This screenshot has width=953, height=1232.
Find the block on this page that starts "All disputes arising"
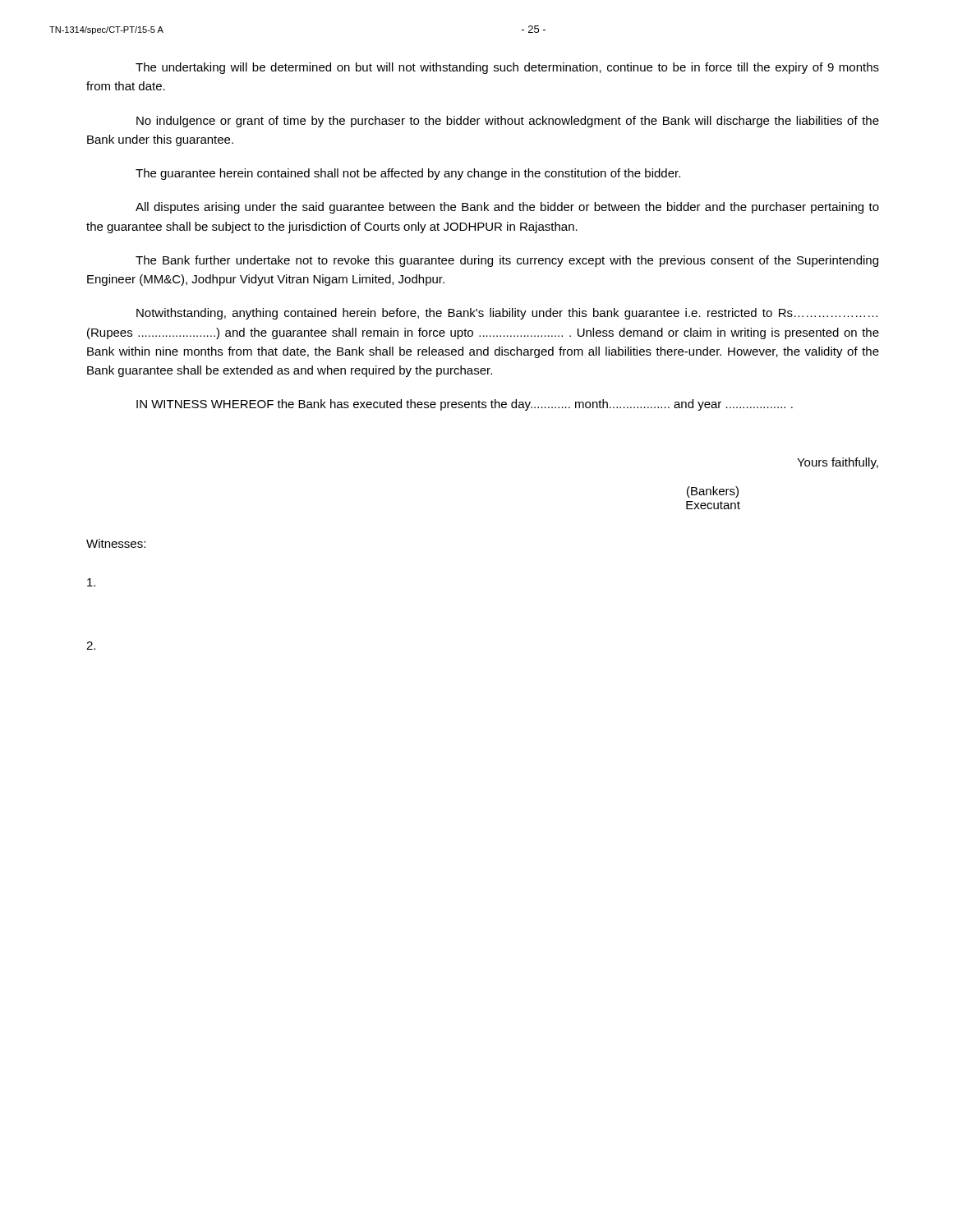tap(483, 216)
